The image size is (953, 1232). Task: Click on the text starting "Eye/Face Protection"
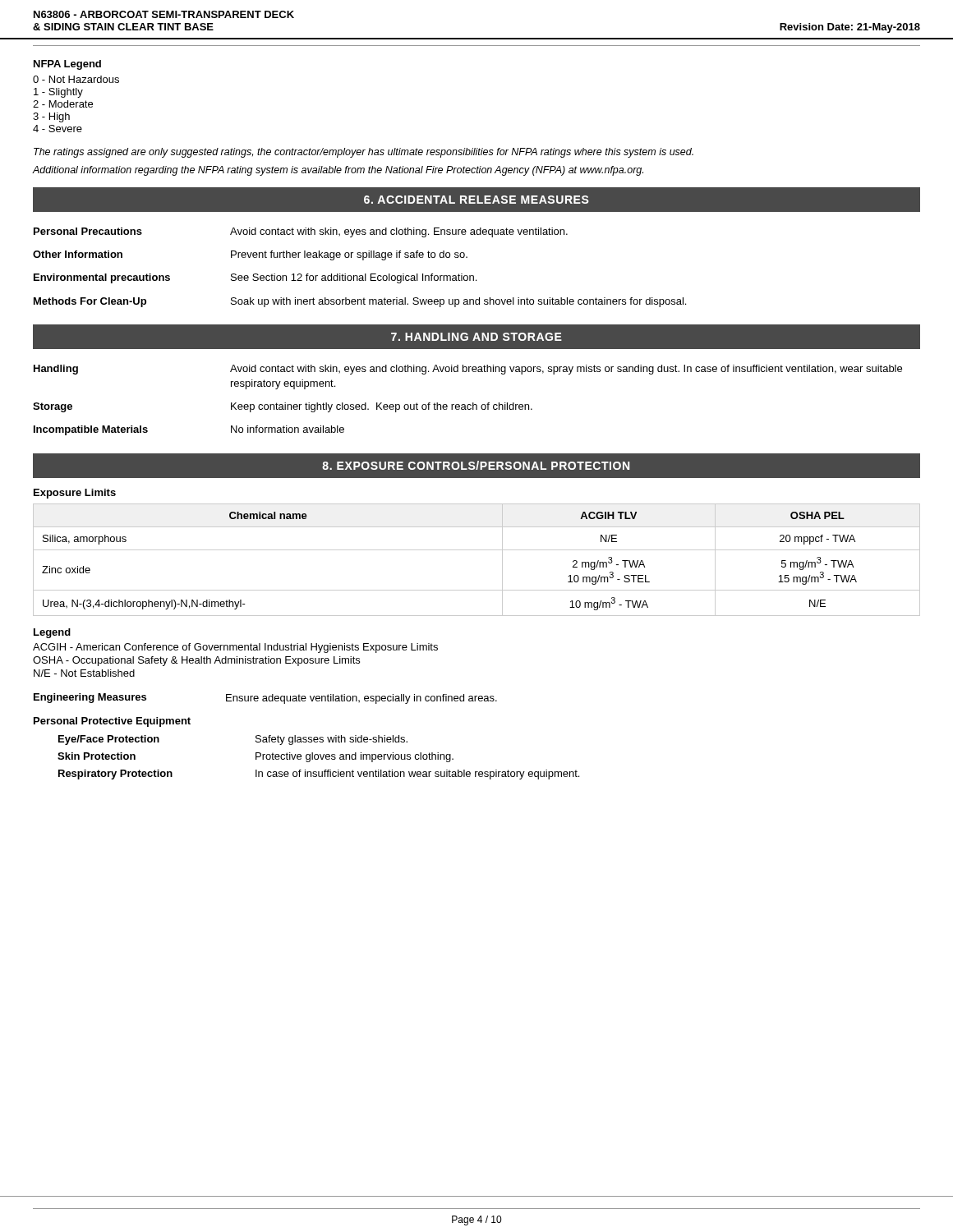[x=109, y=738]
